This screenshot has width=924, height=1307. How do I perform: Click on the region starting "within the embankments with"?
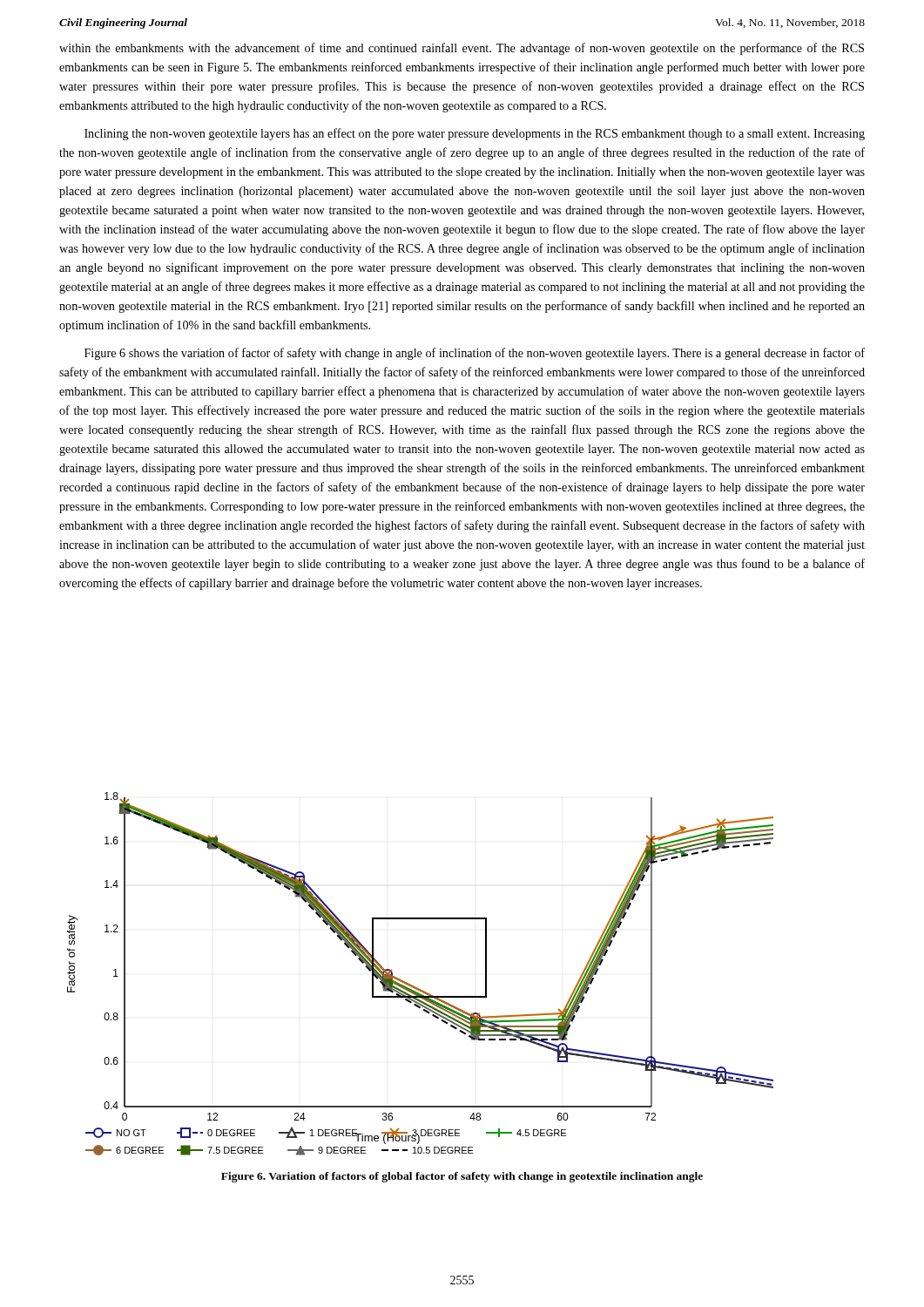[x=462, y=77]
